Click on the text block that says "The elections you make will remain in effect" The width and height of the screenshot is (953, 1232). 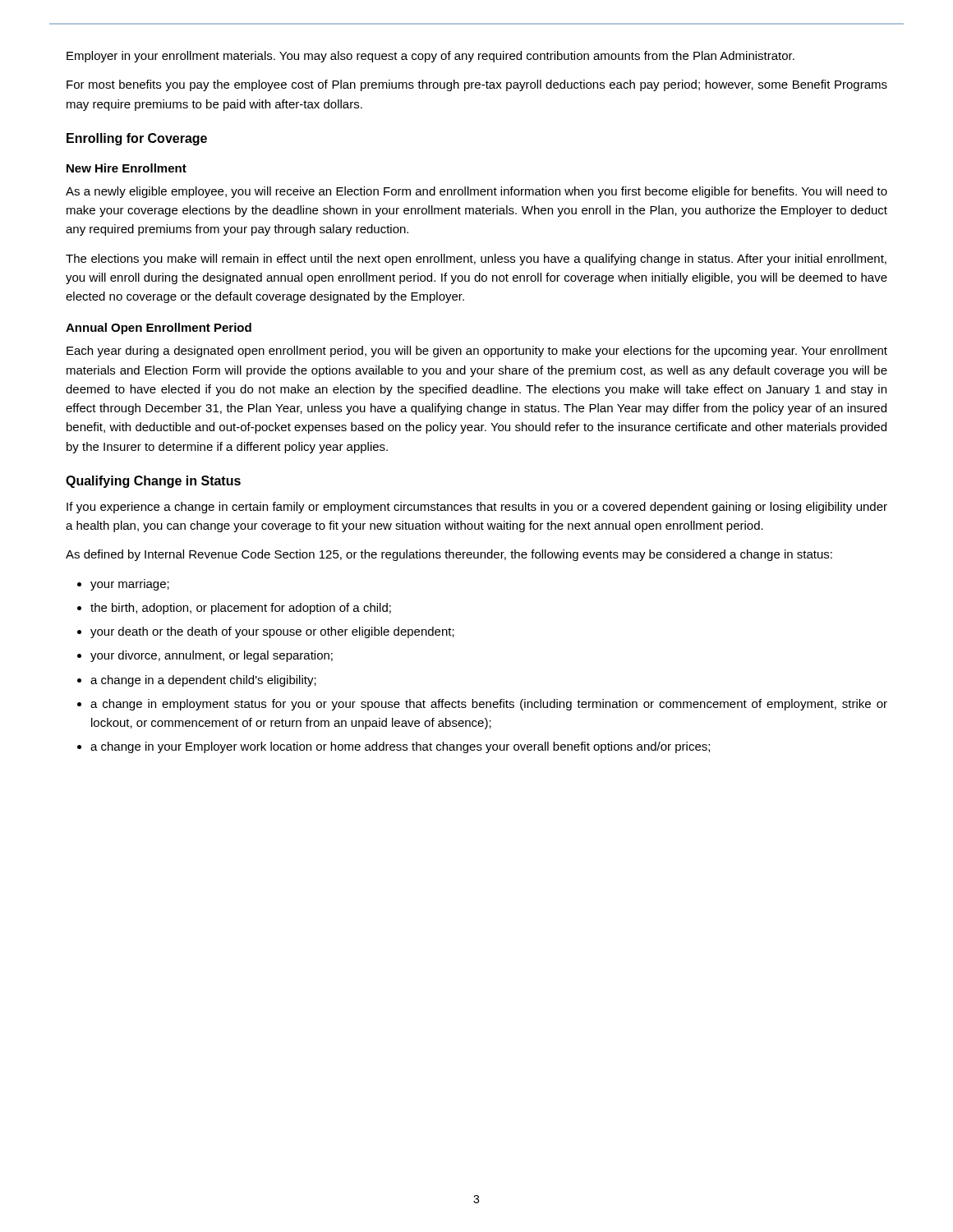(x=476, y=277)
